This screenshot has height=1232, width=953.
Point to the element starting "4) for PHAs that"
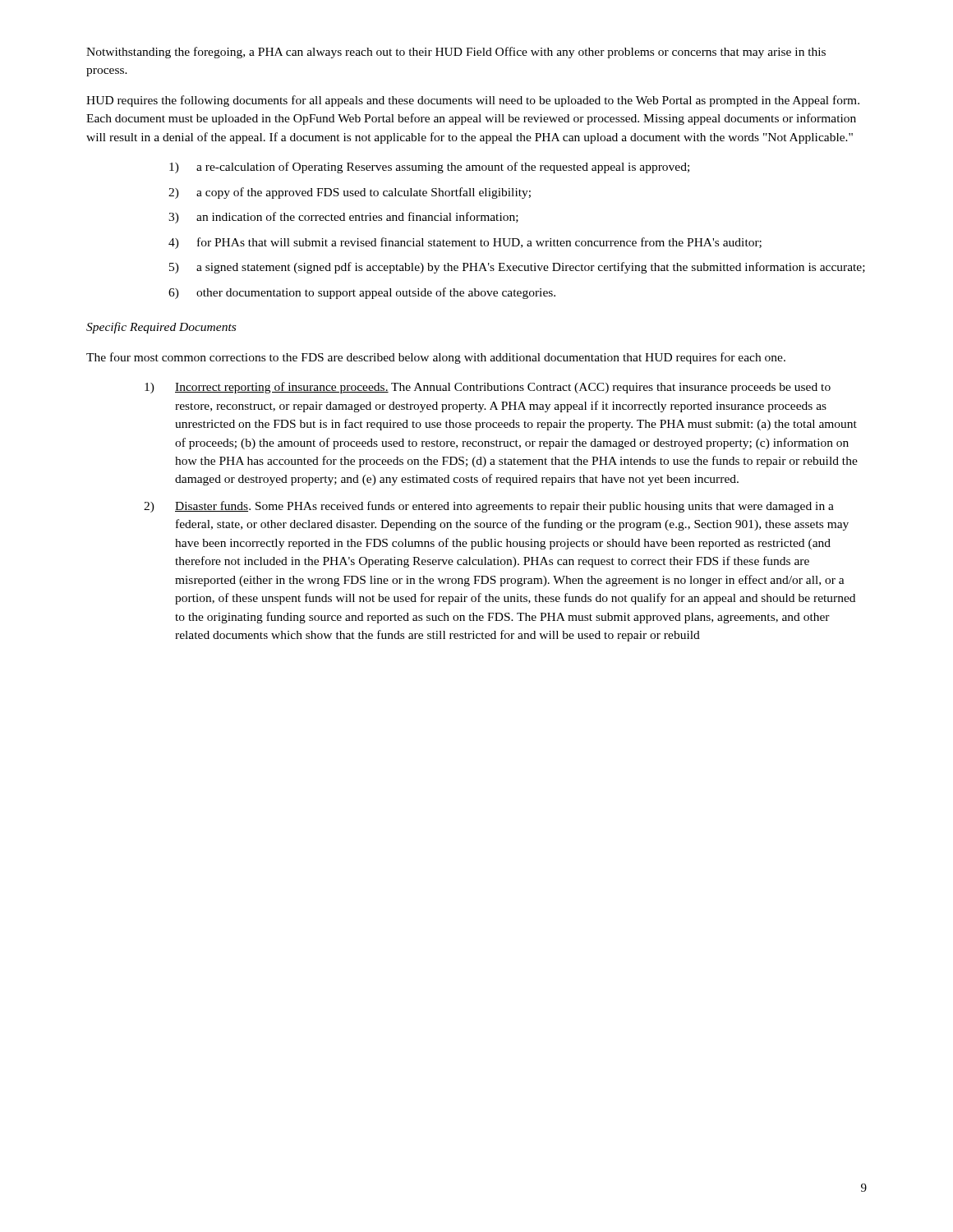(518, 242)
